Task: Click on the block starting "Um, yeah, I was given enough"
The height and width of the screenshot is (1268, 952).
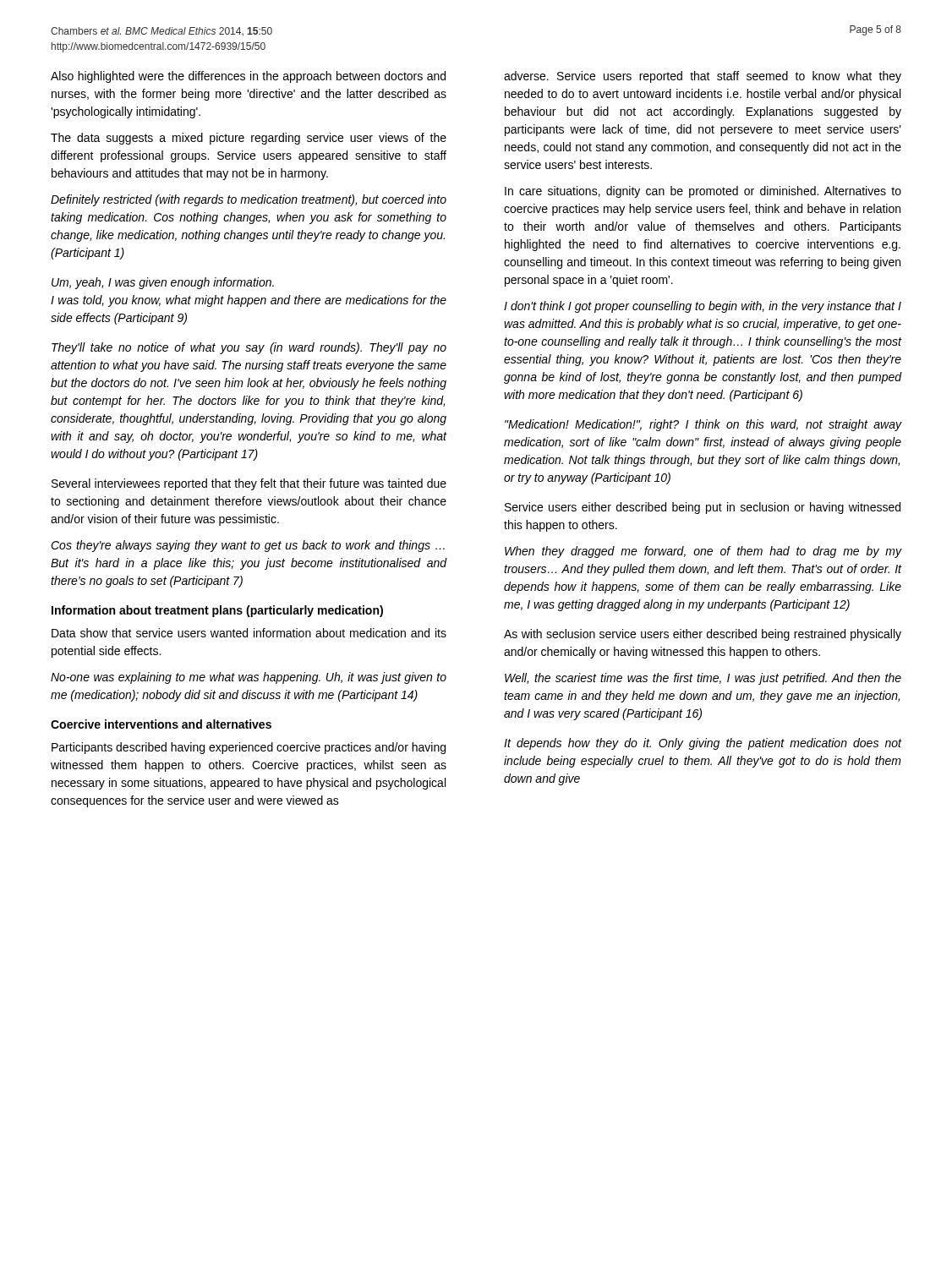Action: (249, 301)
